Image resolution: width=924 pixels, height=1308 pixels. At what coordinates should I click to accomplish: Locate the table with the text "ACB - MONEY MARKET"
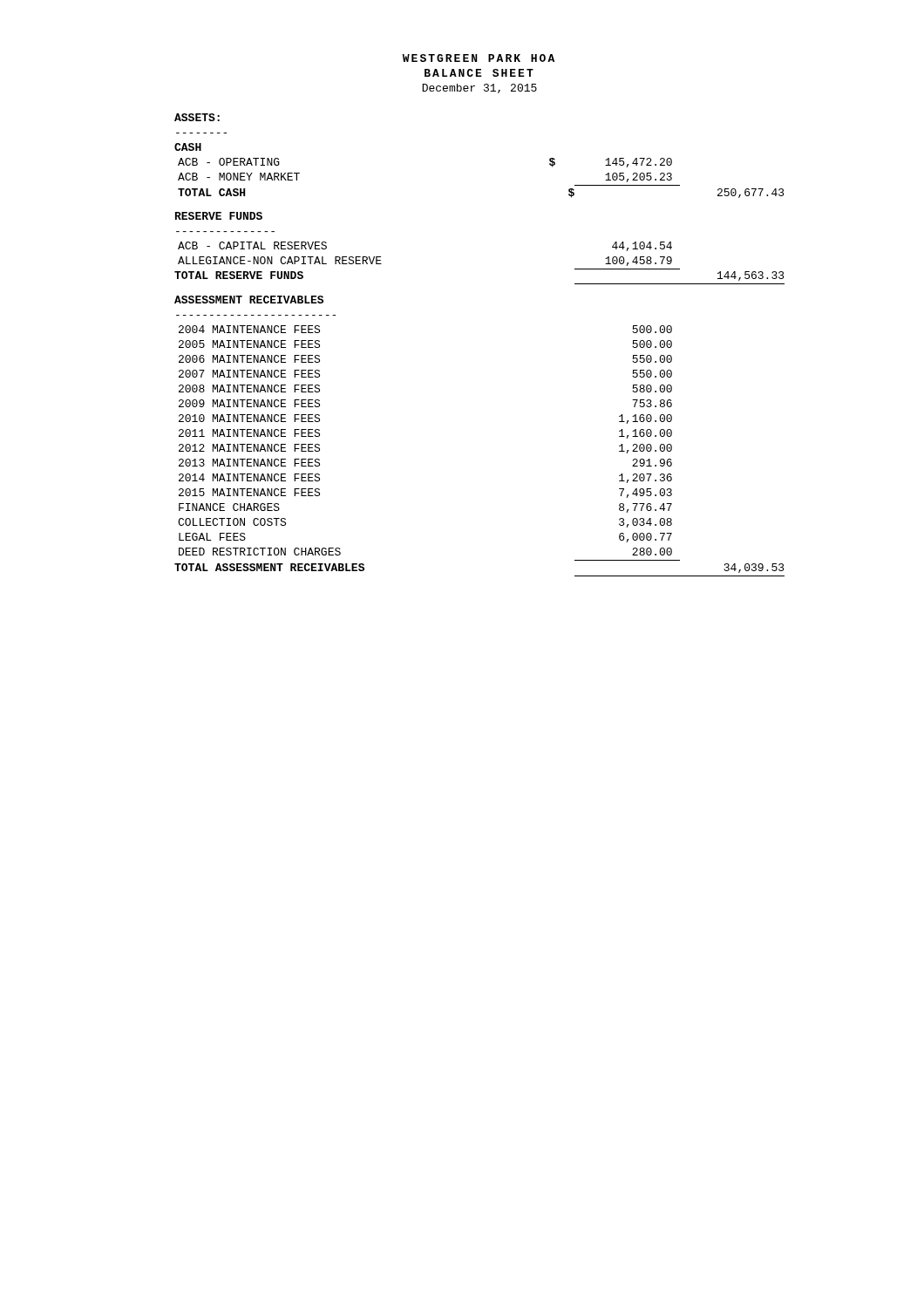point(479,343)
